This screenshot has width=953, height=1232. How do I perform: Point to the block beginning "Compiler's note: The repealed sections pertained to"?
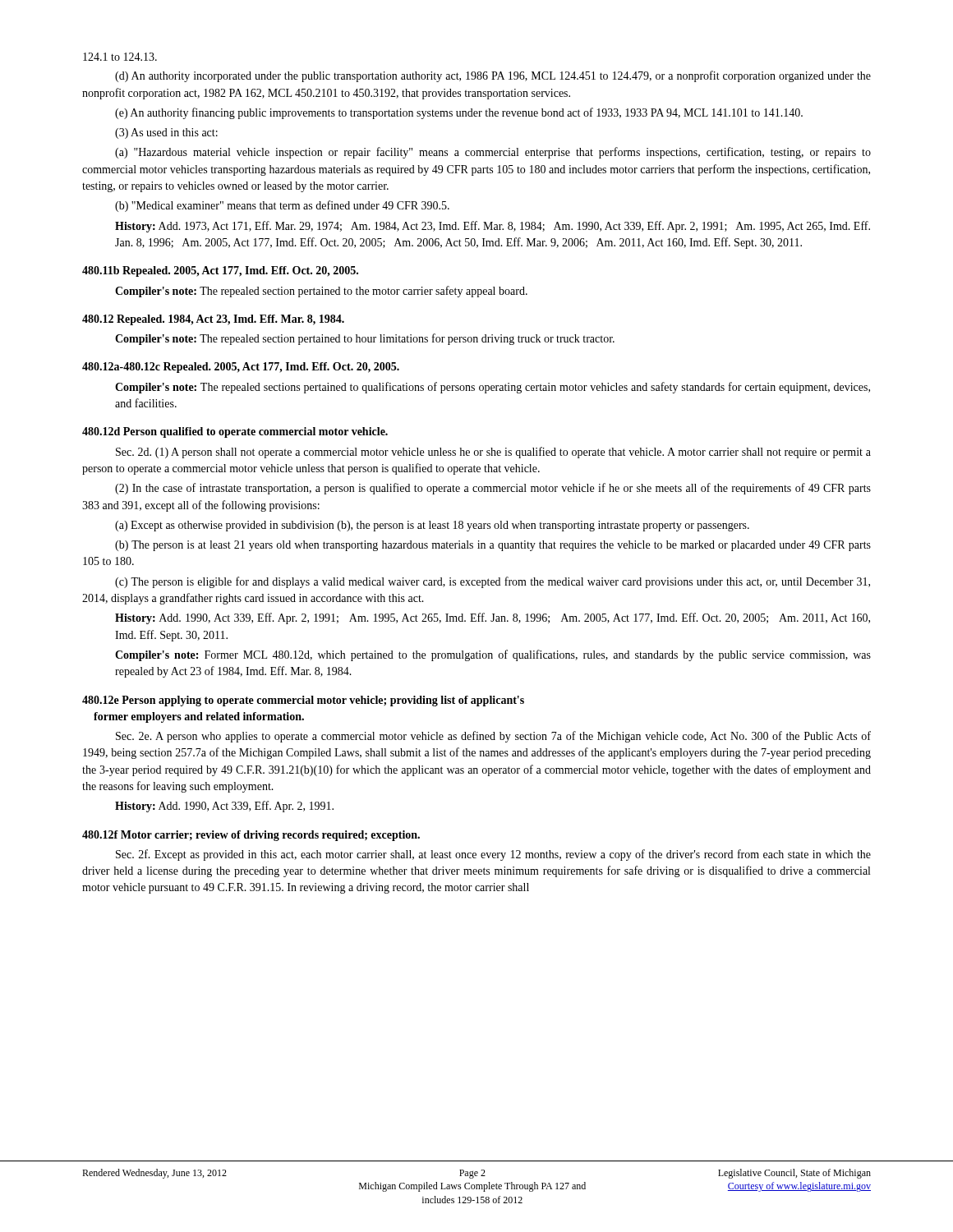493,395
